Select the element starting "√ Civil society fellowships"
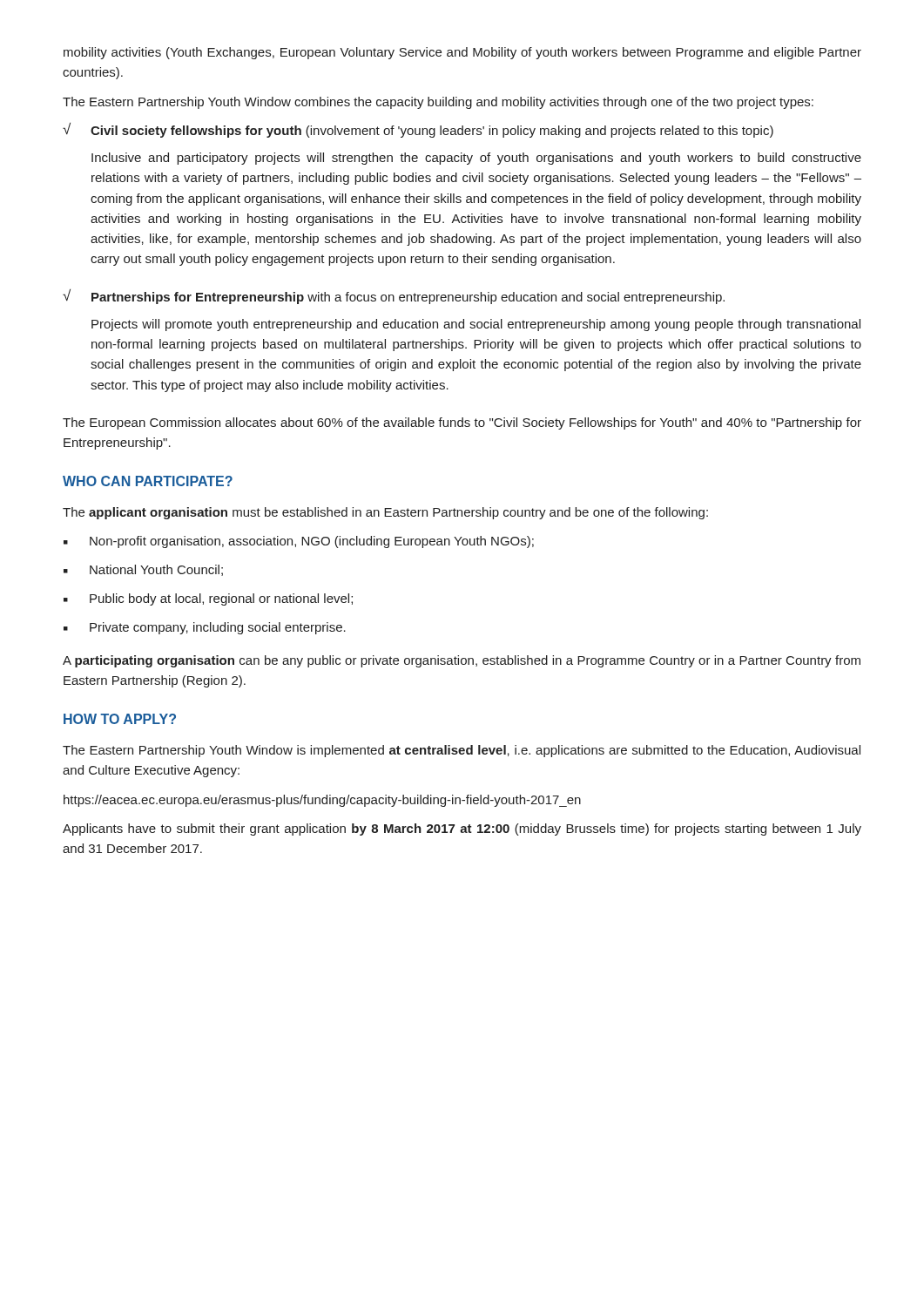This screenshot has height=1307, width=924. click(462, 198)
